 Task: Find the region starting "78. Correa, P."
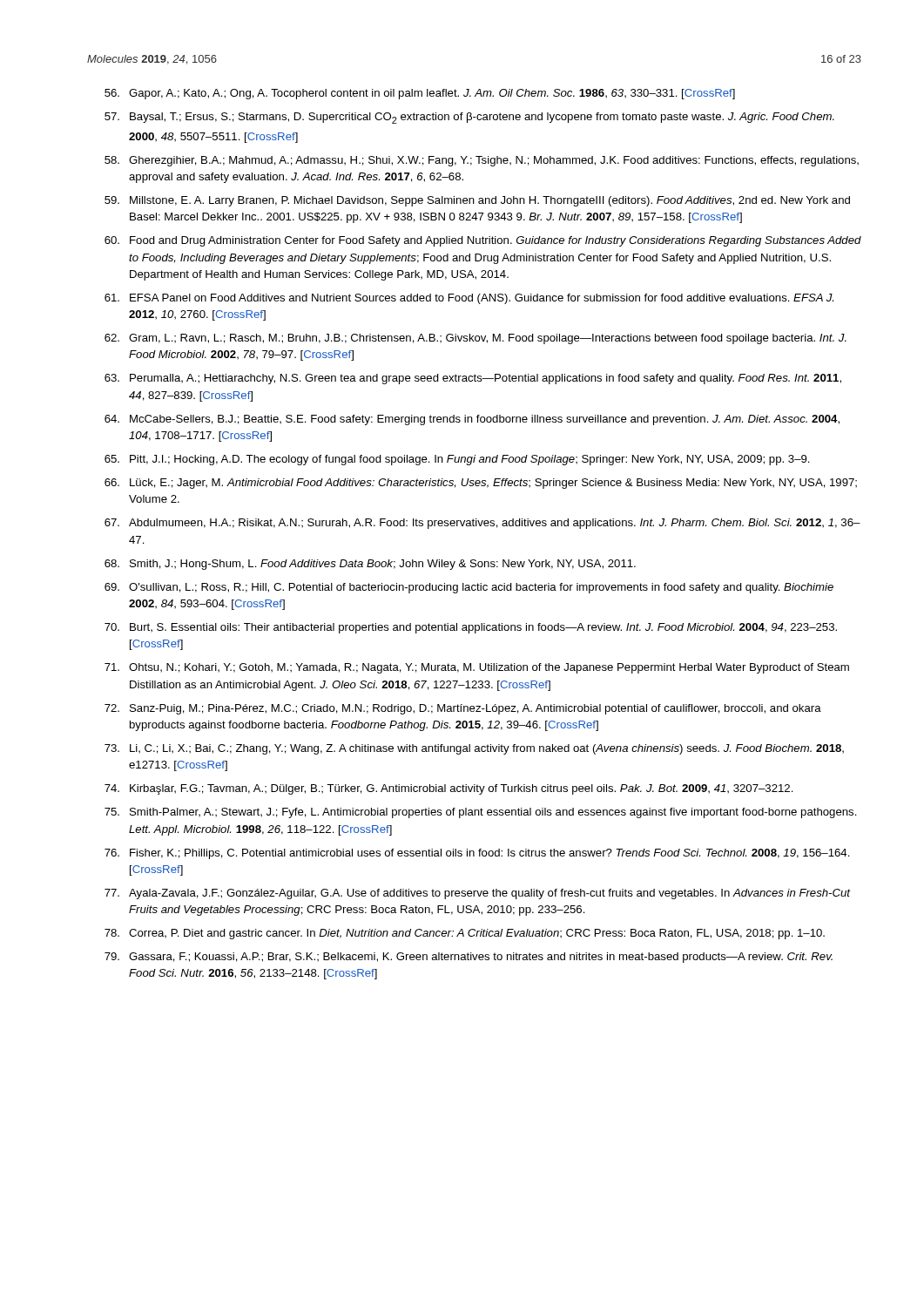point(474,933)
